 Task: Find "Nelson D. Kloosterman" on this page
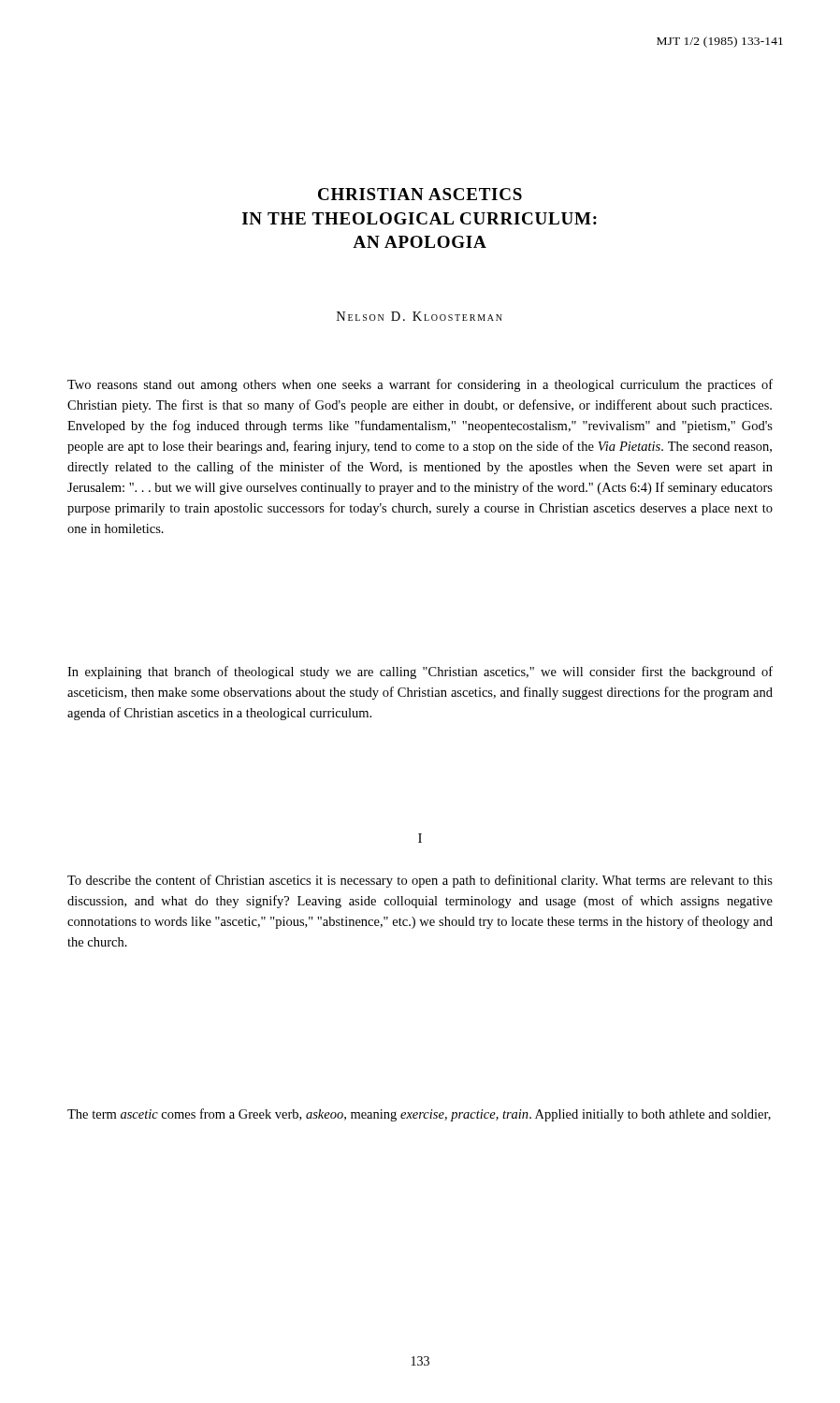[x=420, y=316]
